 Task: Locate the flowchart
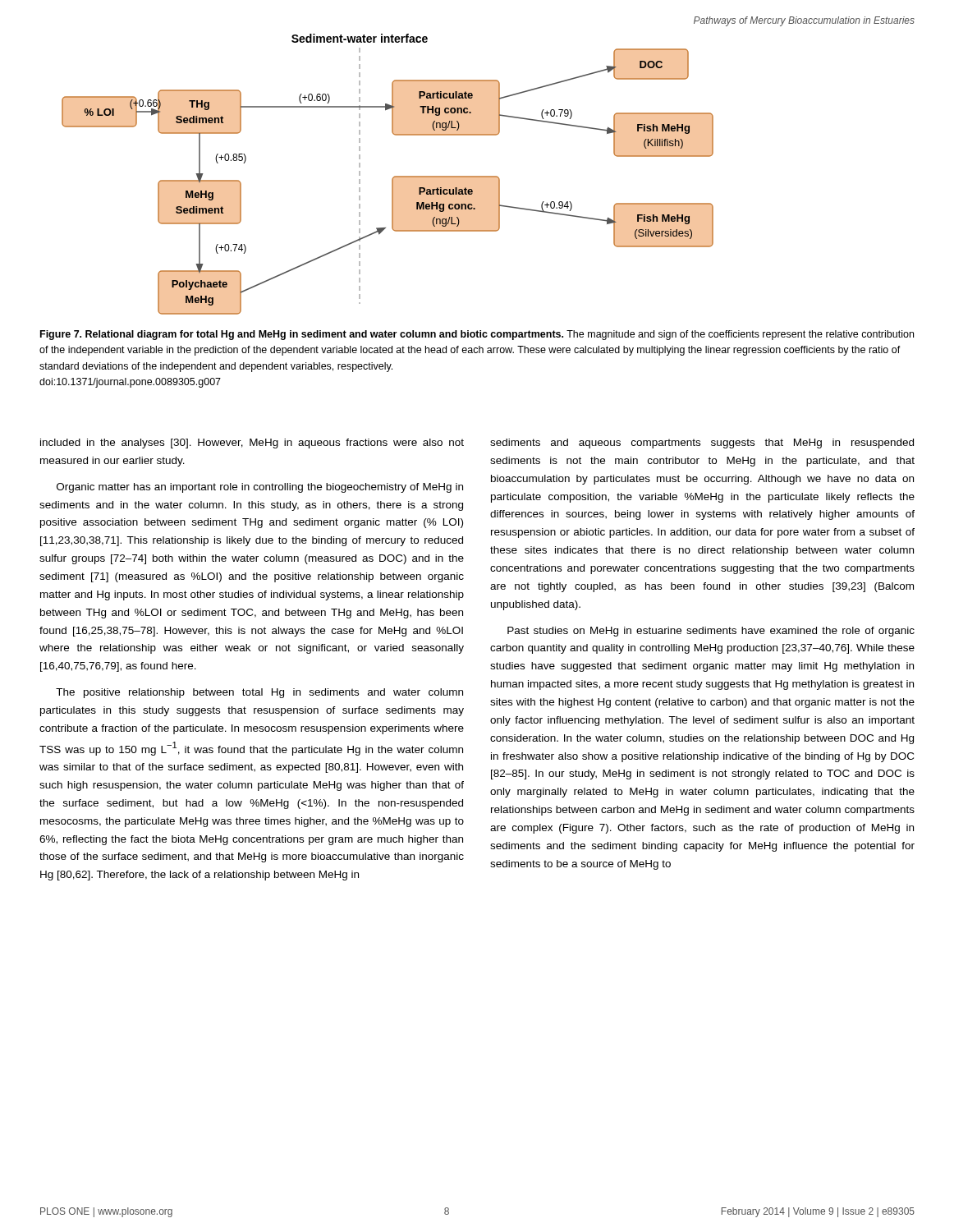tap(477, 174)
